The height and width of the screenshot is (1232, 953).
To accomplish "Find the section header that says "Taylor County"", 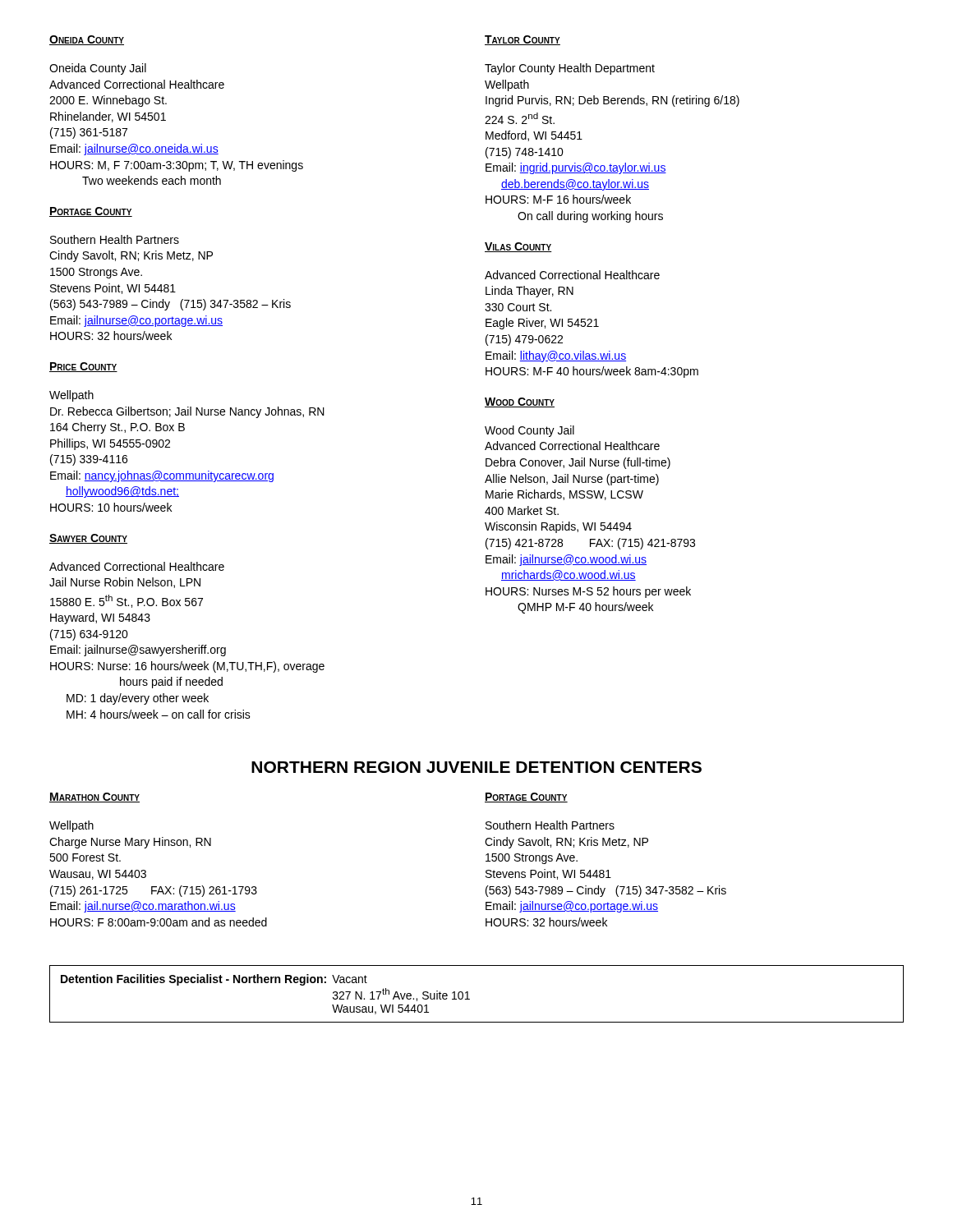I will [523, 40].
